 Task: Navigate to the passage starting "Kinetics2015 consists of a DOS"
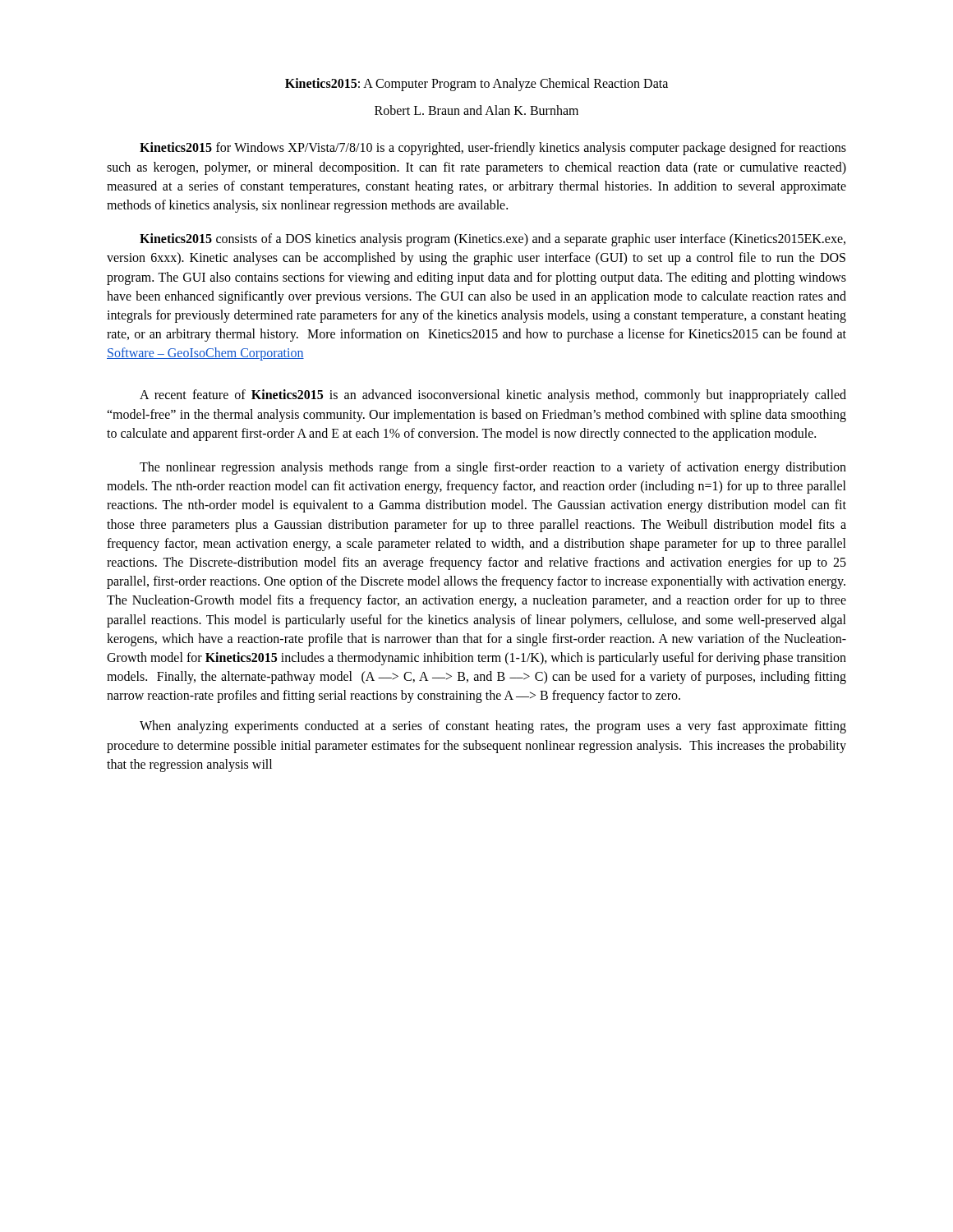[x=476, y=296]
